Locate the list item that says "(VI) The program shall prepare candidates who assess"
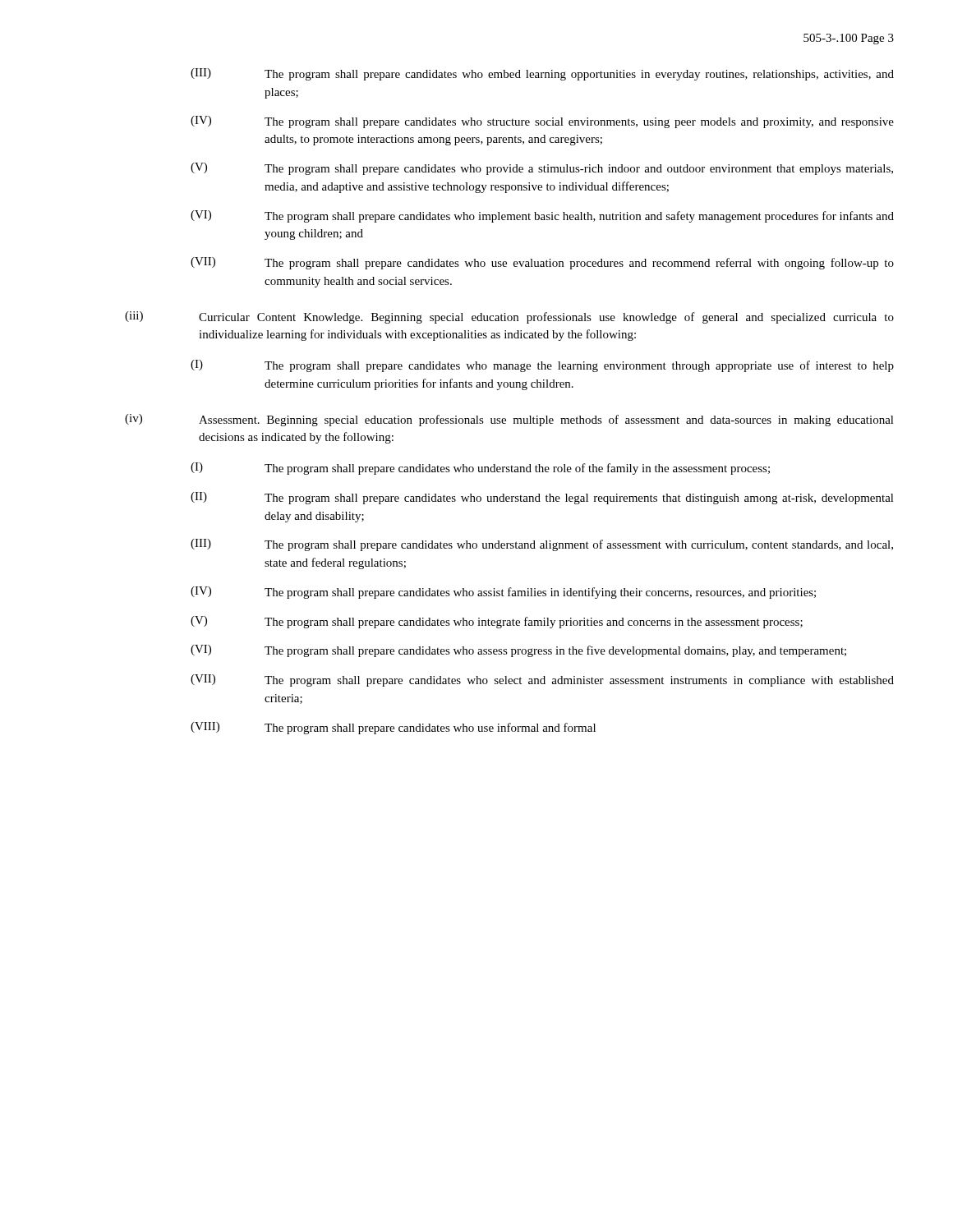The height and width of the screenshot is (1232, 953). click(542, 651)
